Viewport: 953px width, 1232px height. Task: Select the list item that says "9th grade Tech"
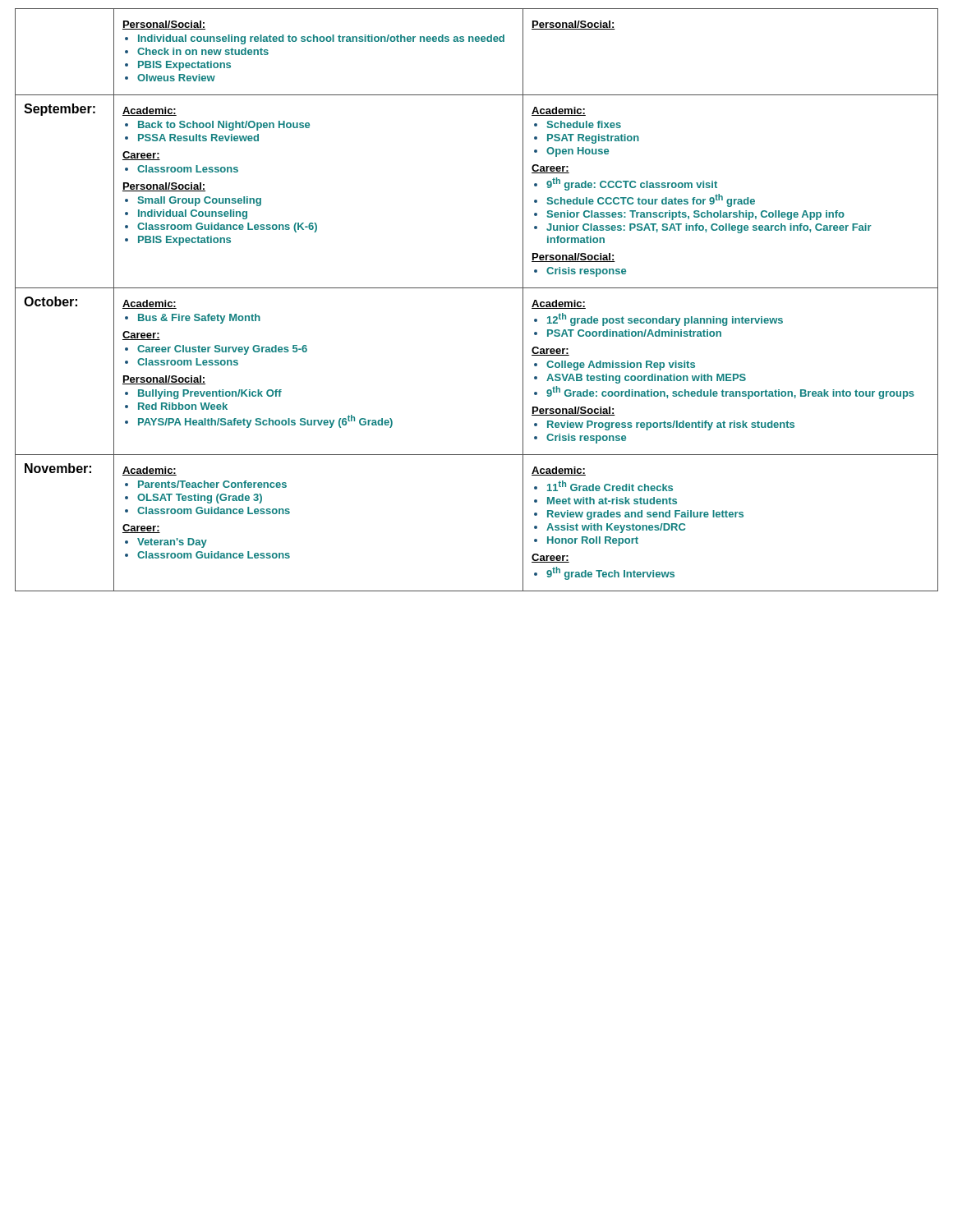tap(604, 573)
